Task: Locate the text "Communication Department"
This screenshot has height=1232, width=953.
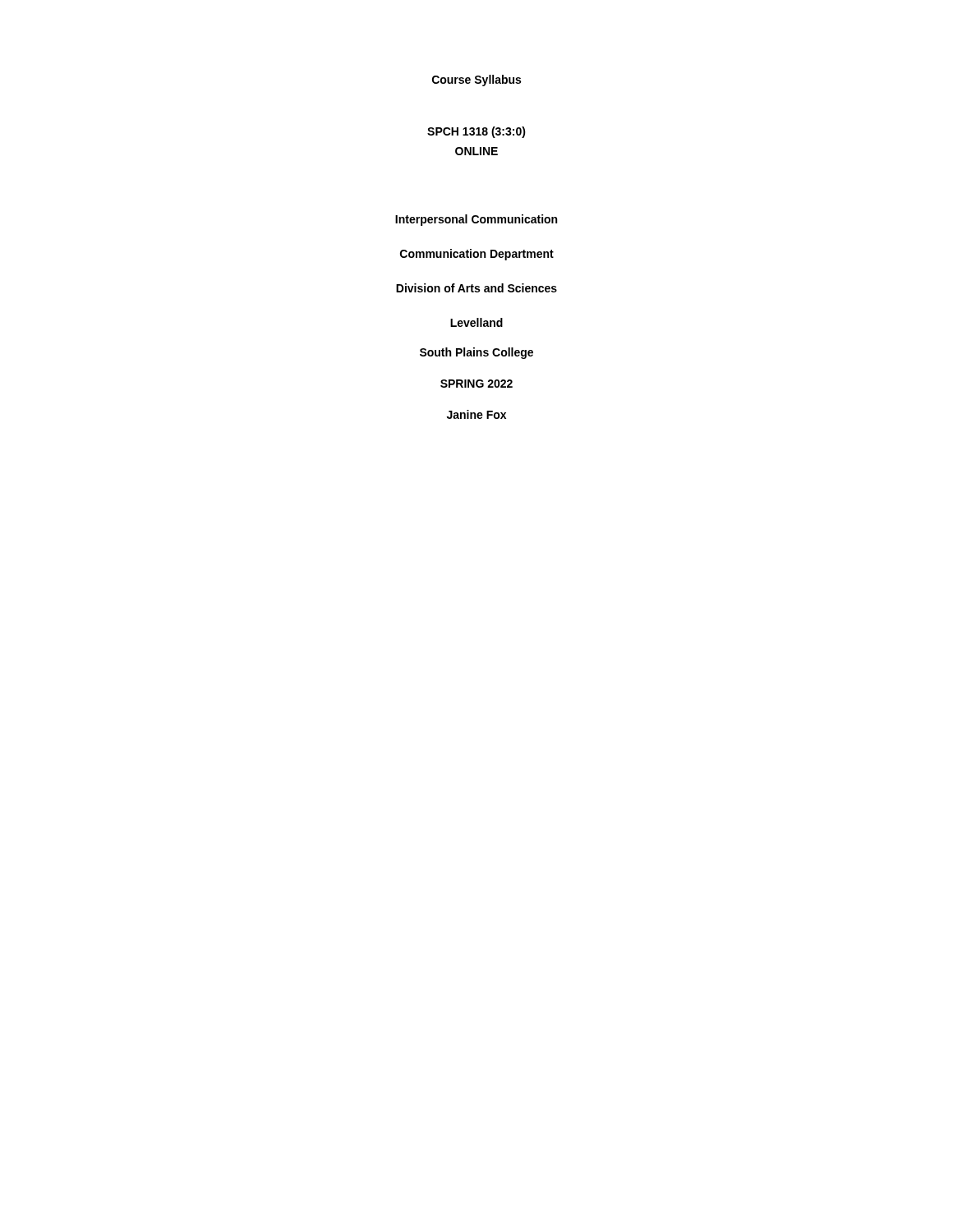Action: pyautogui.click(x=476, y=254)
